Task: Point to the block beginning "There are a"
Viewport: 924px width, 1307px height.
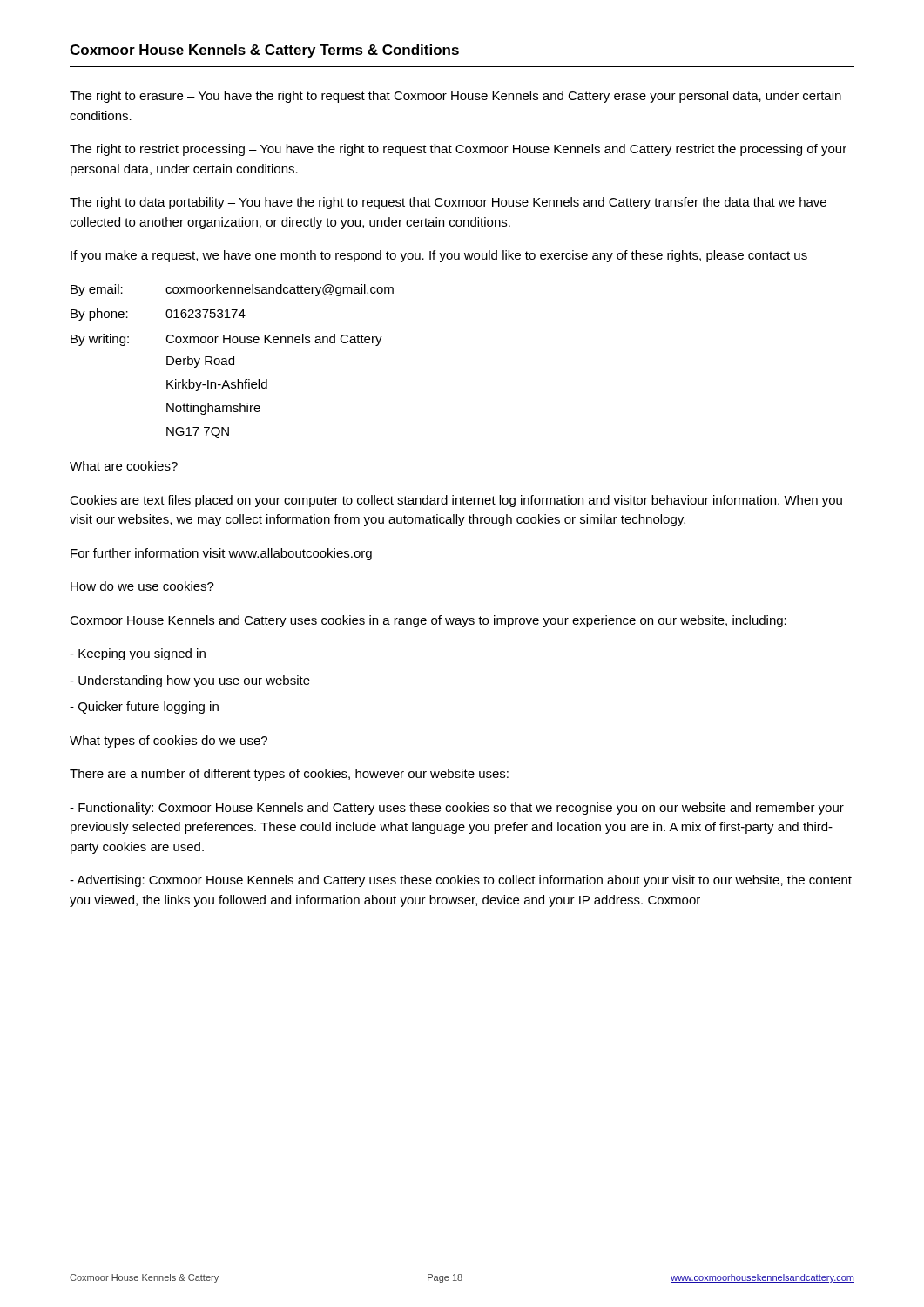Action: click(290, 773)
